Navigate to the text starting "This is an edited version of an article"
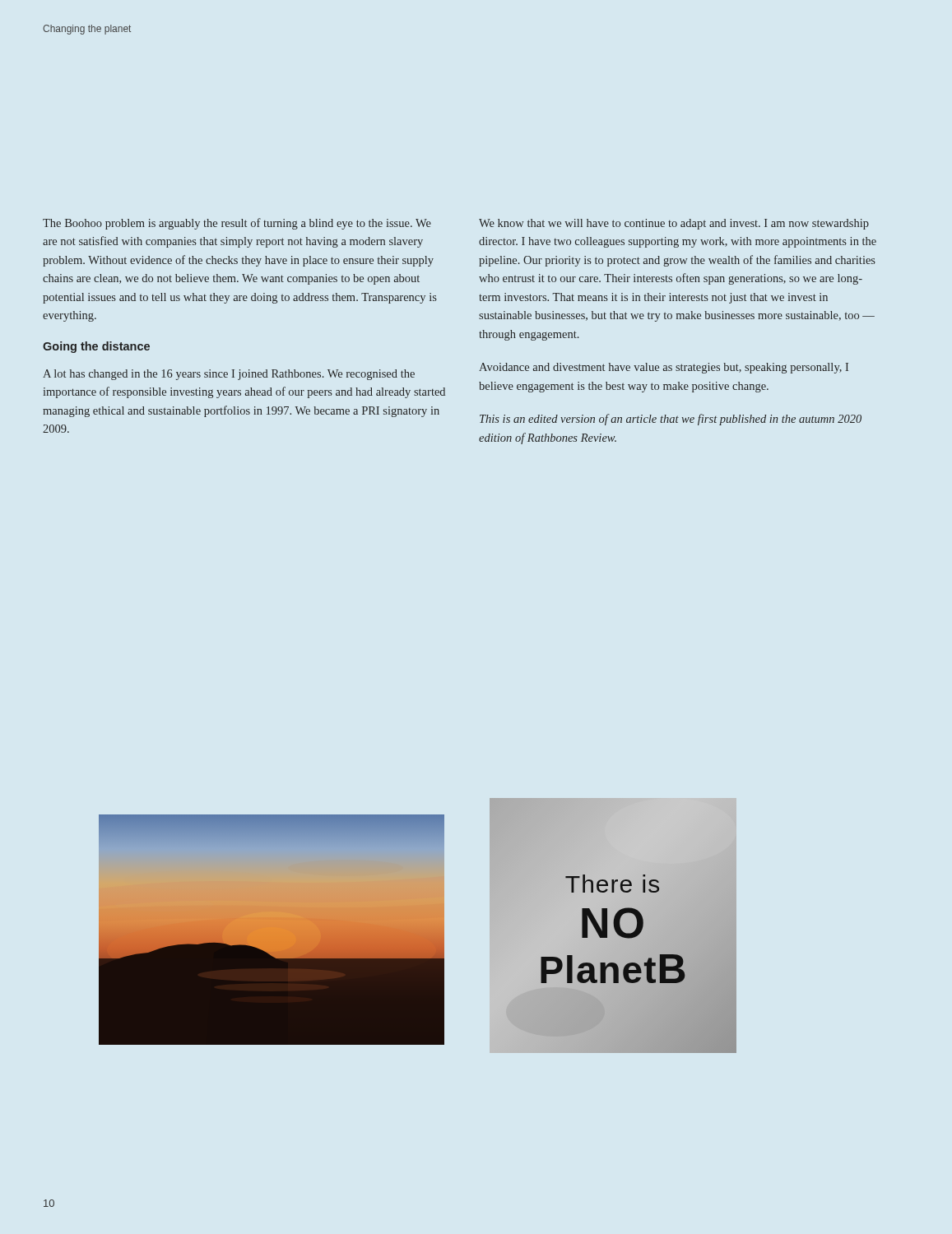The height and width of the screenshot is (1234, 952). [670, 428]
